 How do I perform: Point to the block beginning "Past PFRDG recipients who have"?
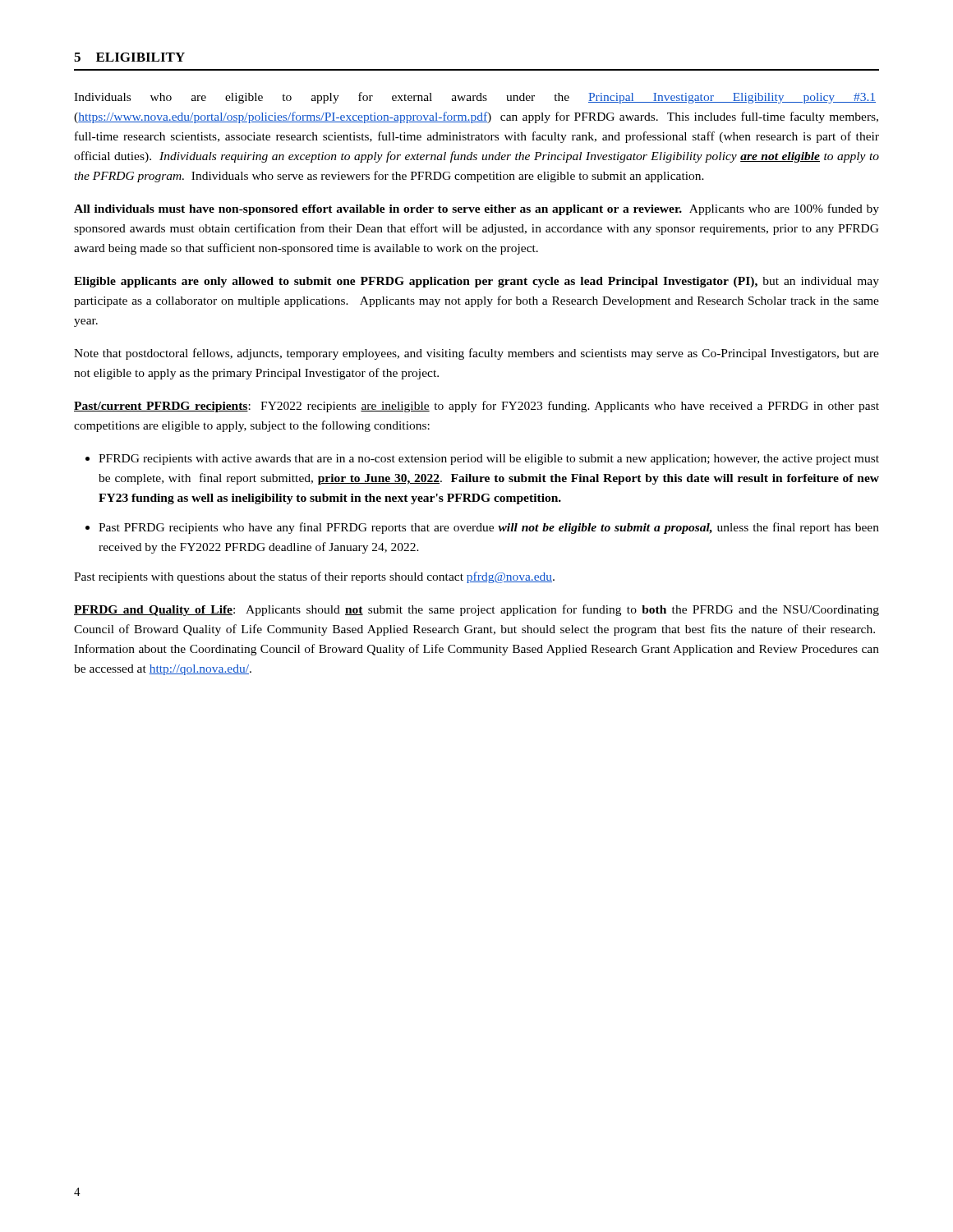489,537
